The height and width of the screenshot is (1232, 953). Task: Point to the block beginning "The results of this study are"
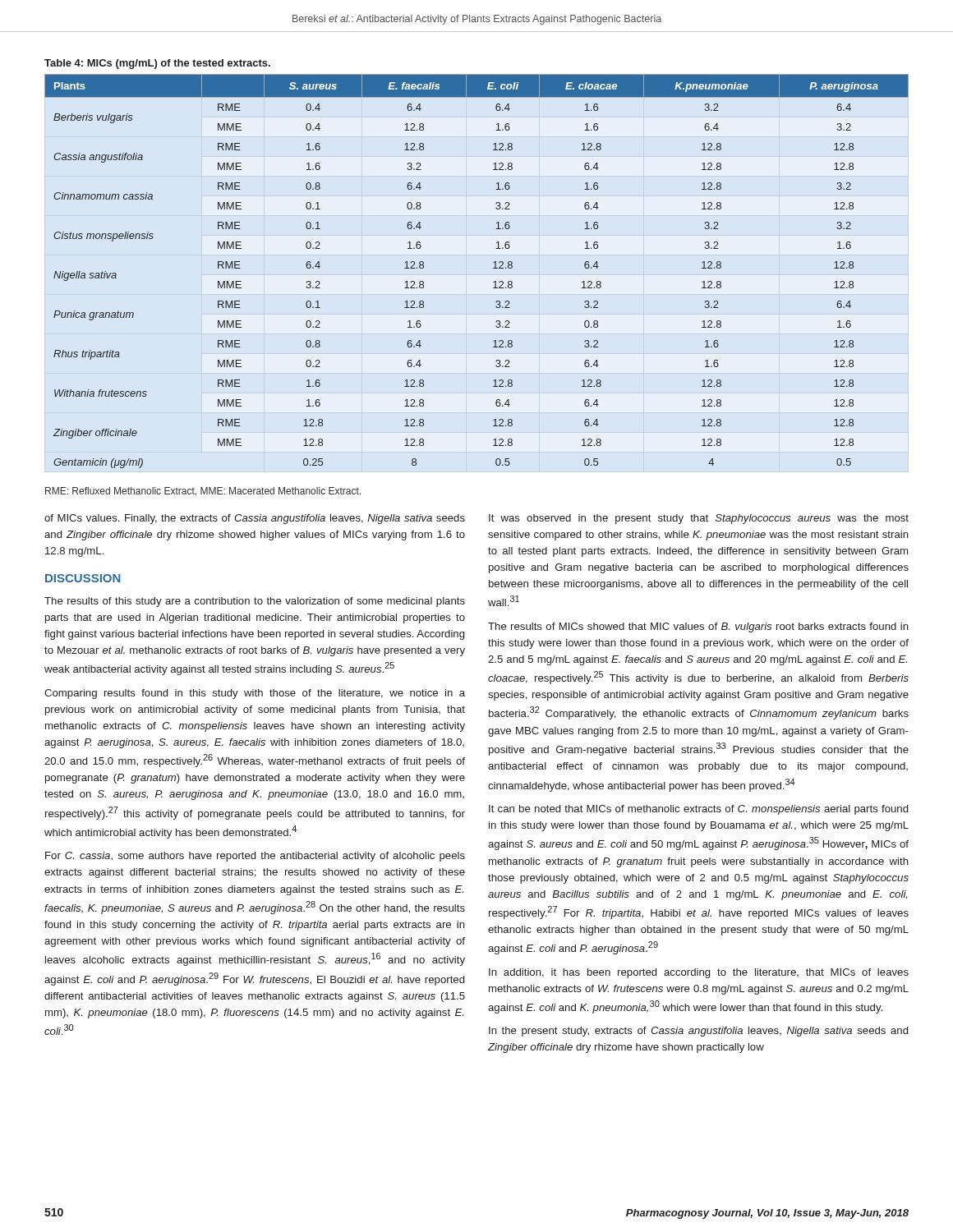255,817
